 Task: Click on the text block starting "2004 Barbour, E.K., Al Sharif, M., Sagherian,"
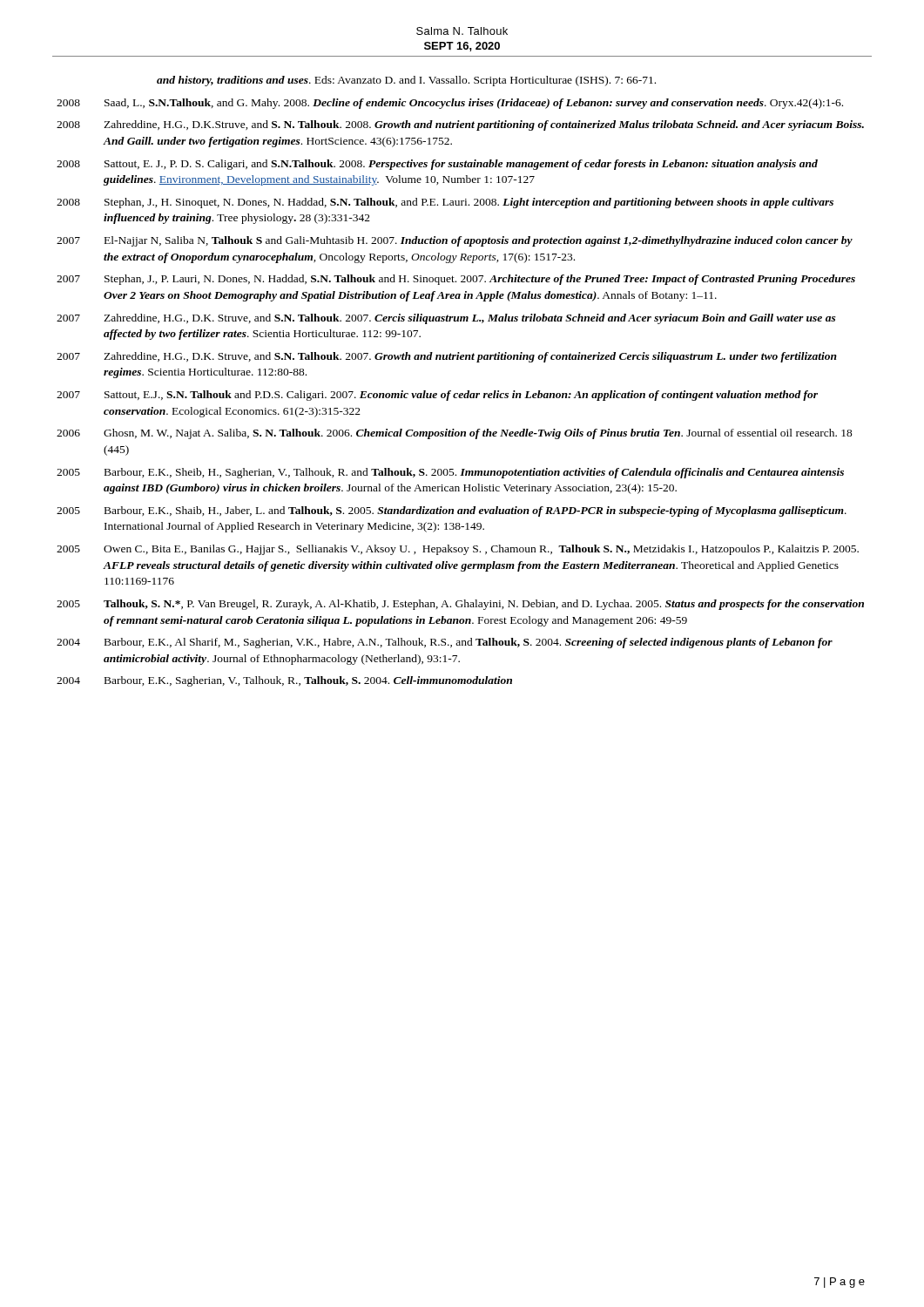pos(462,651)
